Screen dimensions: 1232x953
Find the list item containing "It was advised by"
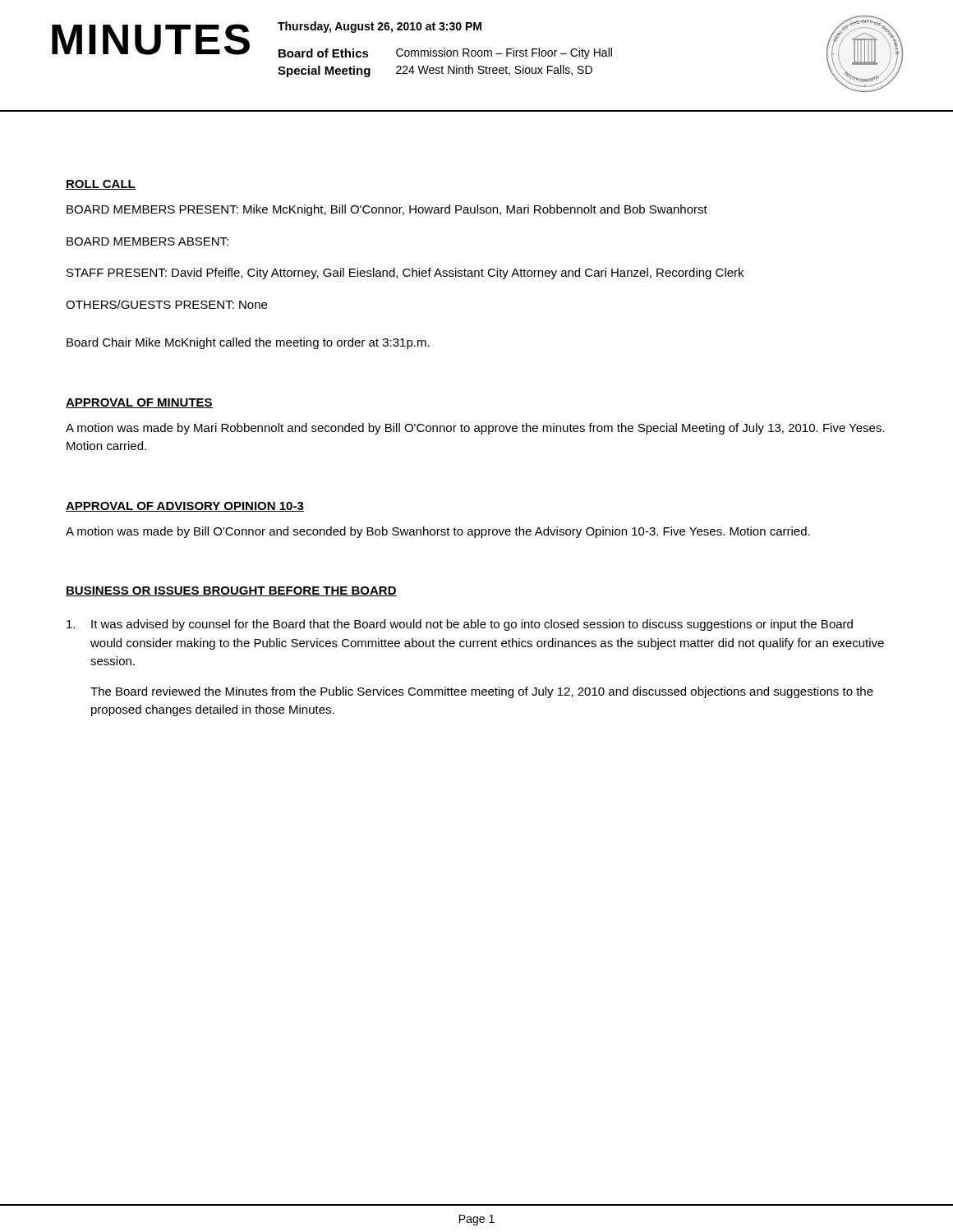pyautogui.click(x=460, y=625)
